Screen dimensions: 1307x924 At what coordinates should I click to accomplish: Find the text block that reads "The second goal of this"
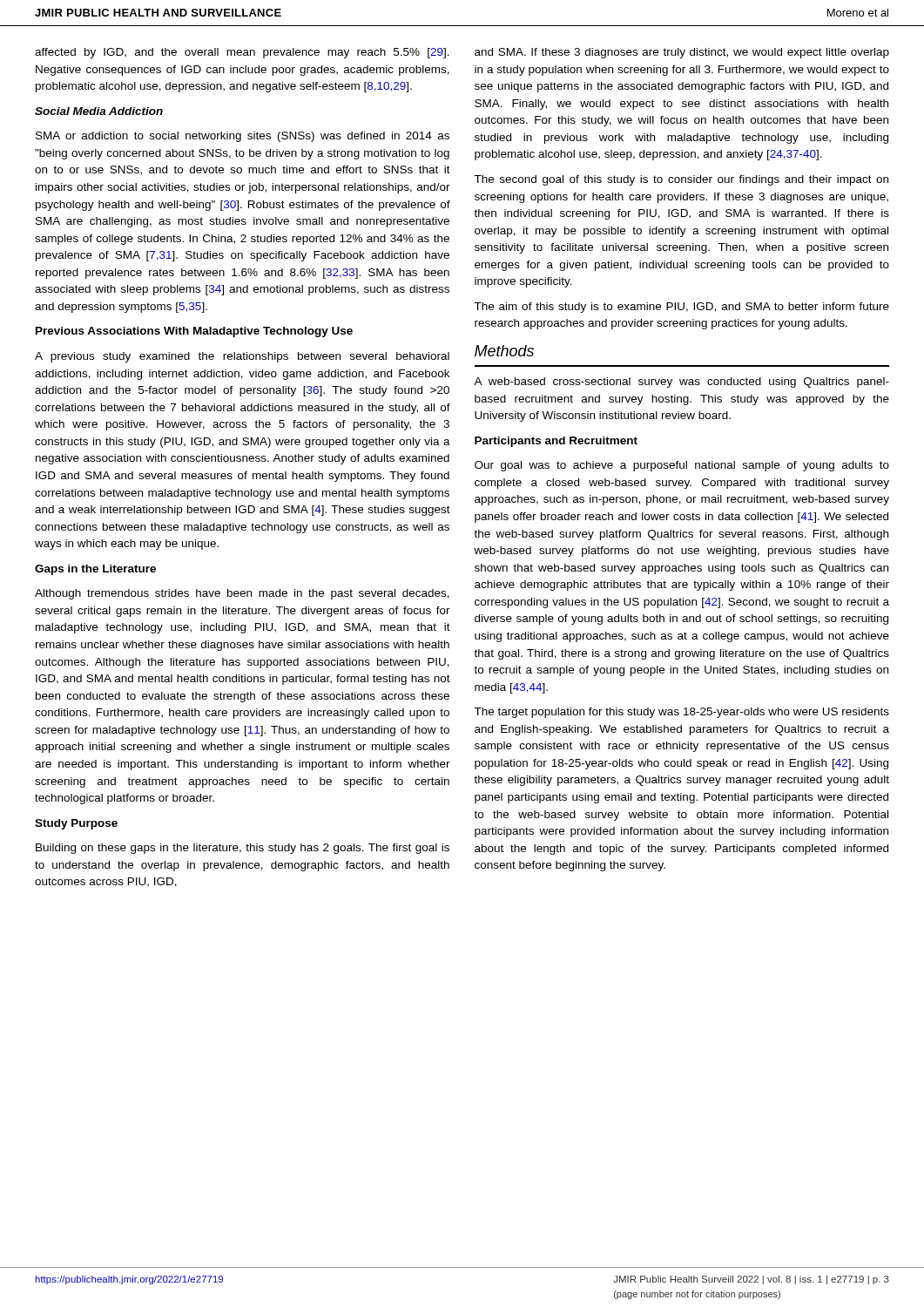click(682, 230)
